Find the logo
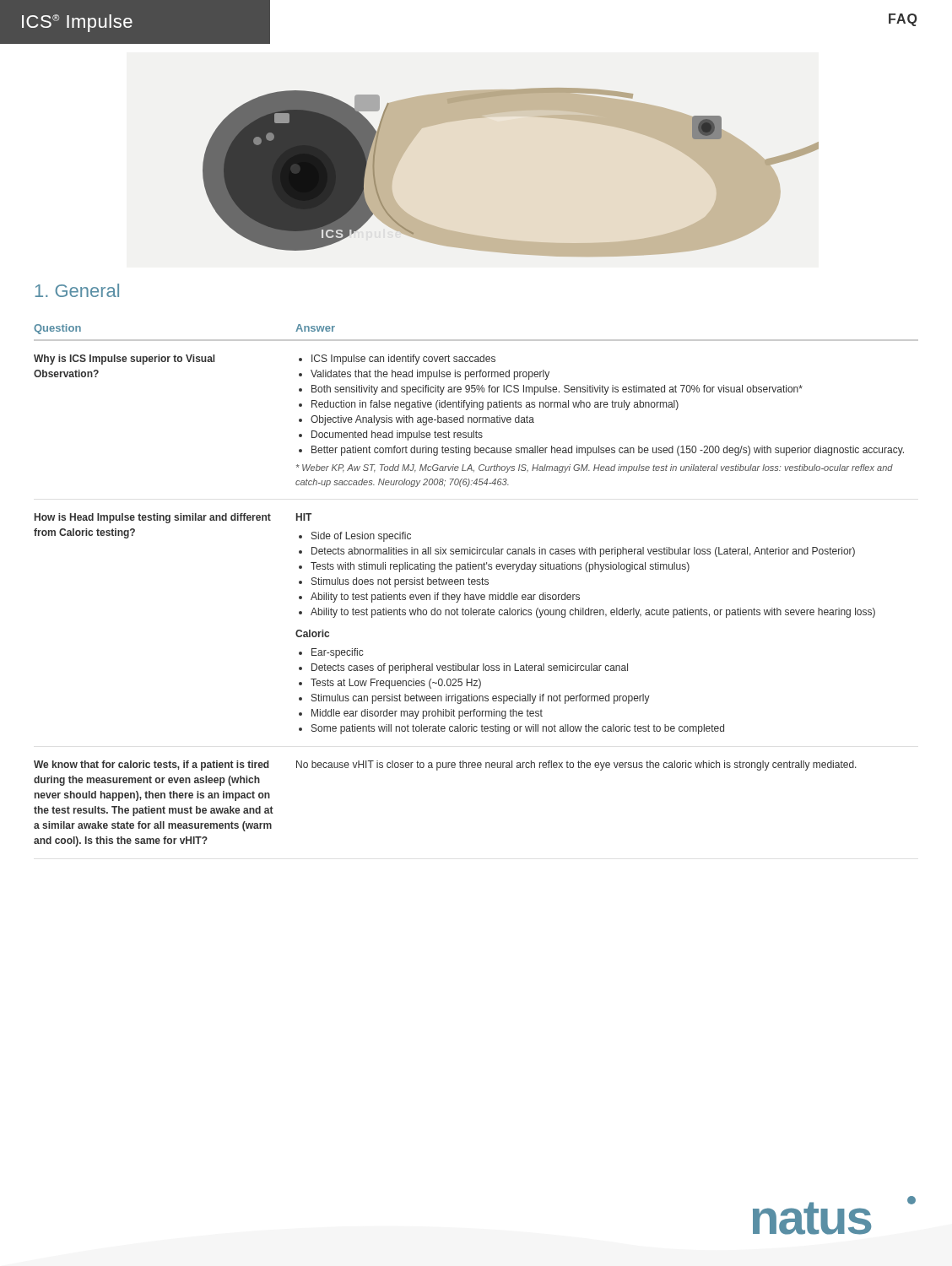 point(834,1215)
